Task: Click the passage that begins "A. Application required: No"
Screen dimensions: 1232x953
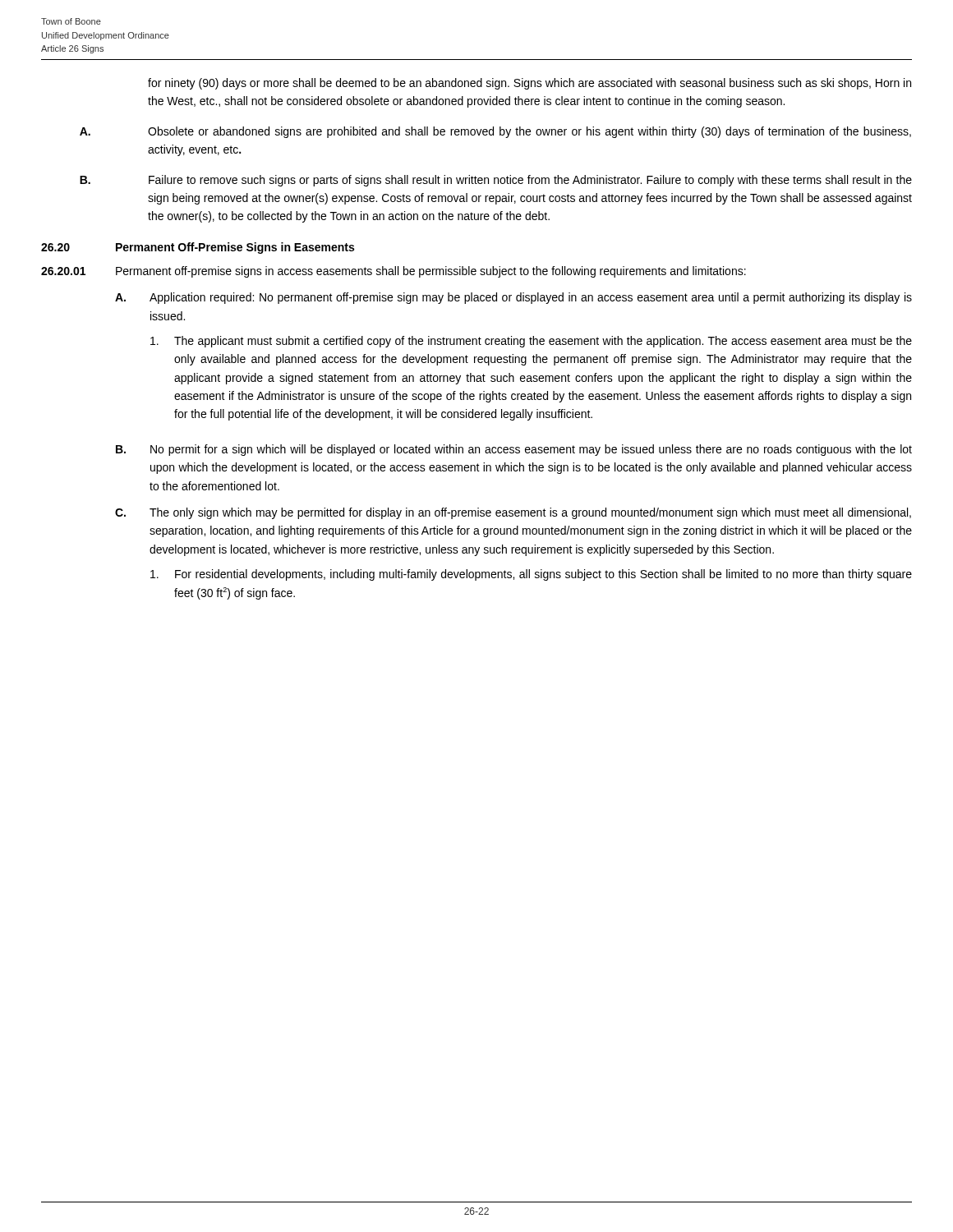Action: 513,360
